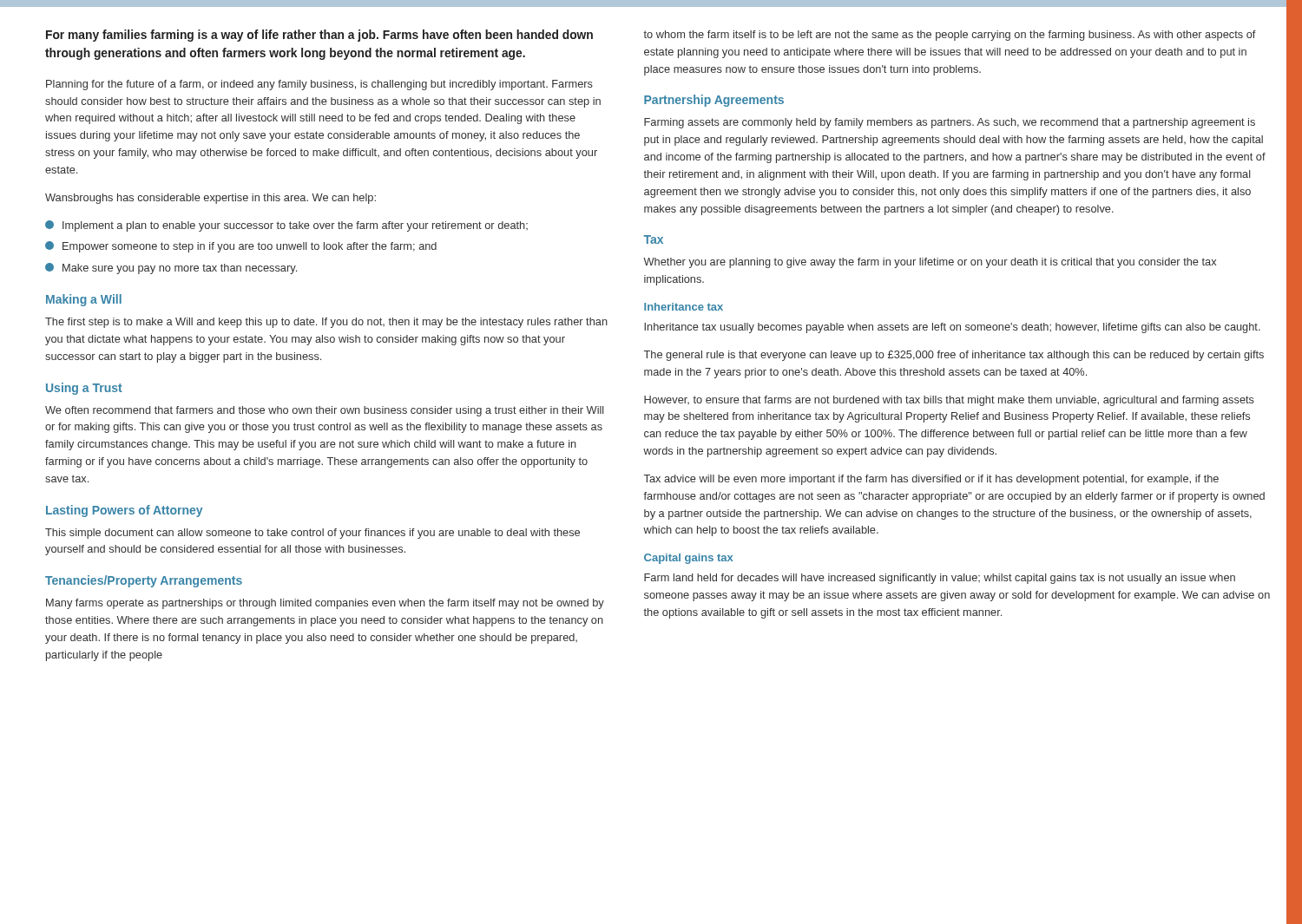The height and width of the screenshot is (924, 1302).
Task: Find the list item containing "Make sure you pay"
Action: tap(172, 268)
